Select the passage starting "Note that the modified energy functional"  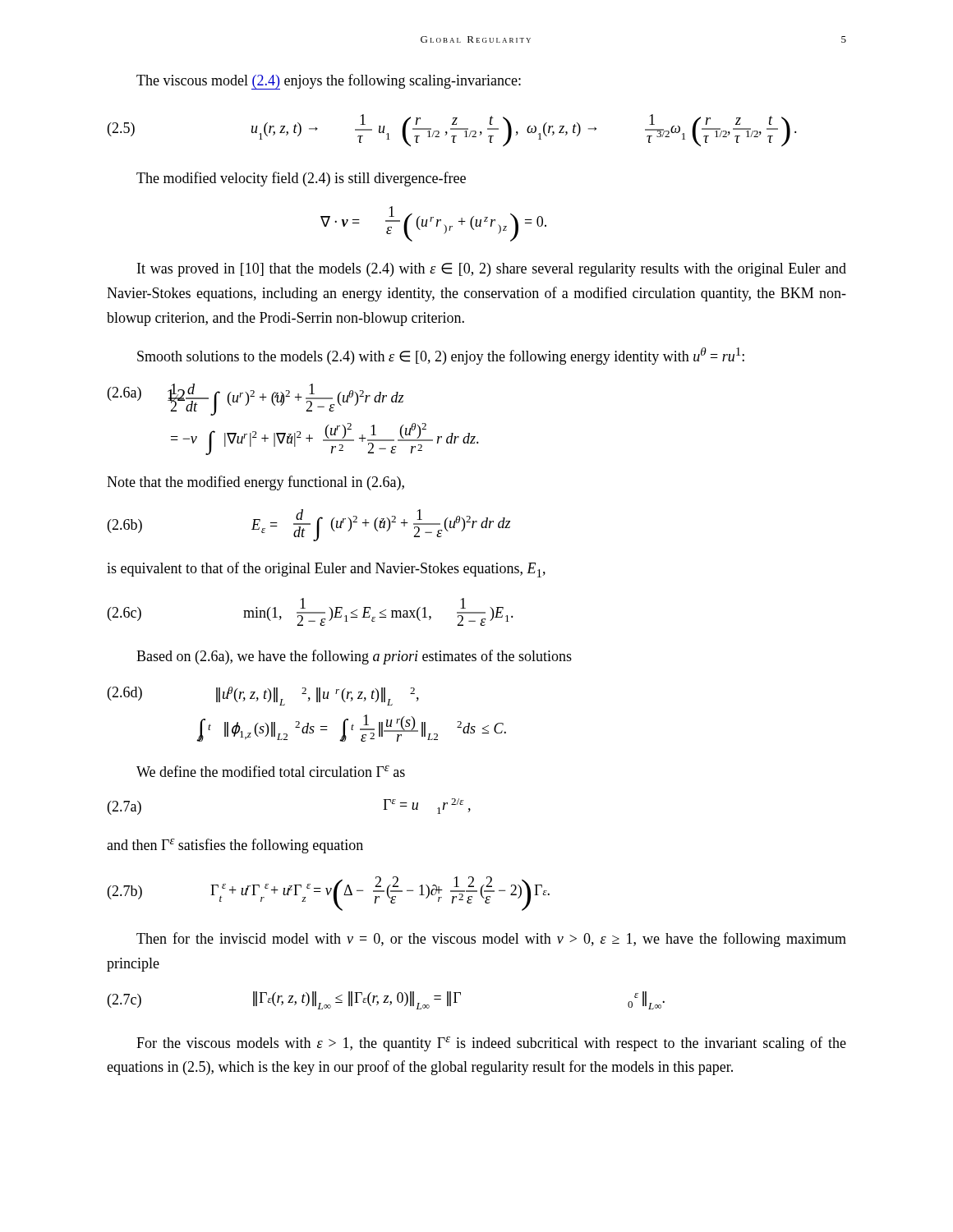coord(256,482)
